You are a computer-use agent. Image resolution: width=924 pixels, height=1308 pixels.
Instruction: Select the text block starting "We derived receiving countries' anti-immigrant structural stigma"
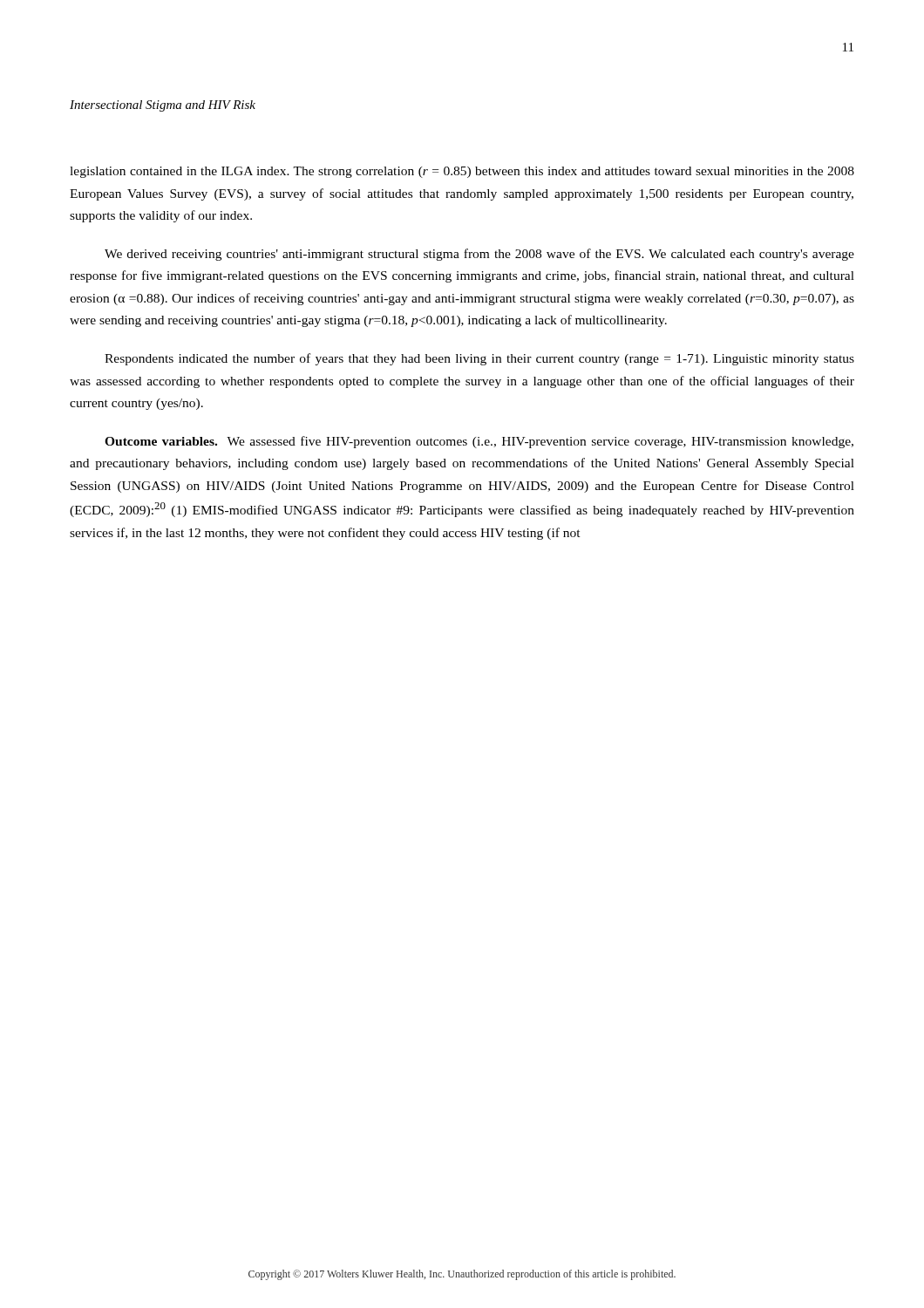point(462,286)
